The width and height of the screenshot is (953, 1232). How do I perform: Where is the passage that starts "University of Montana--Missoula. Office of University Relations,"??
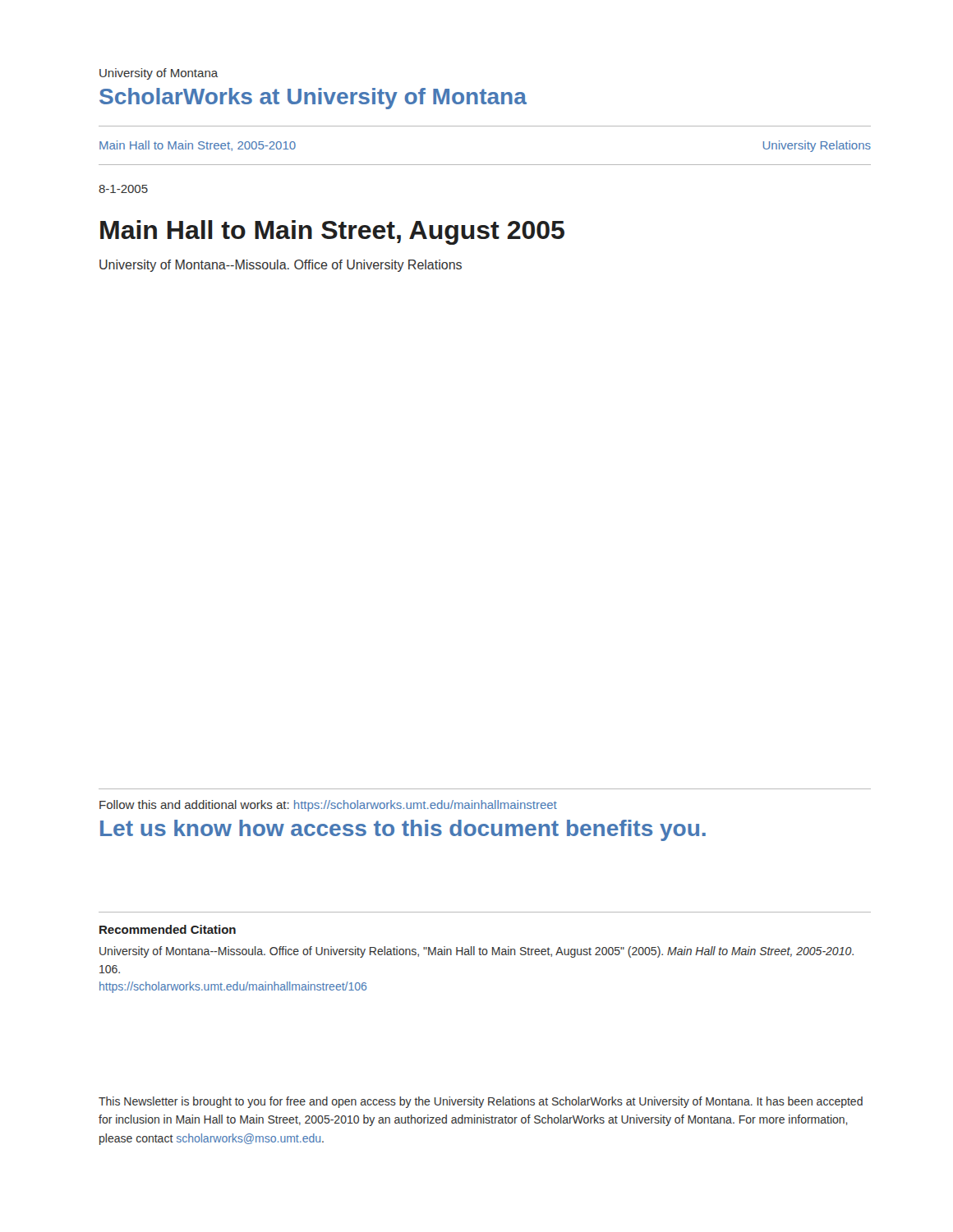pyautogui.click(x=476, y=952)
